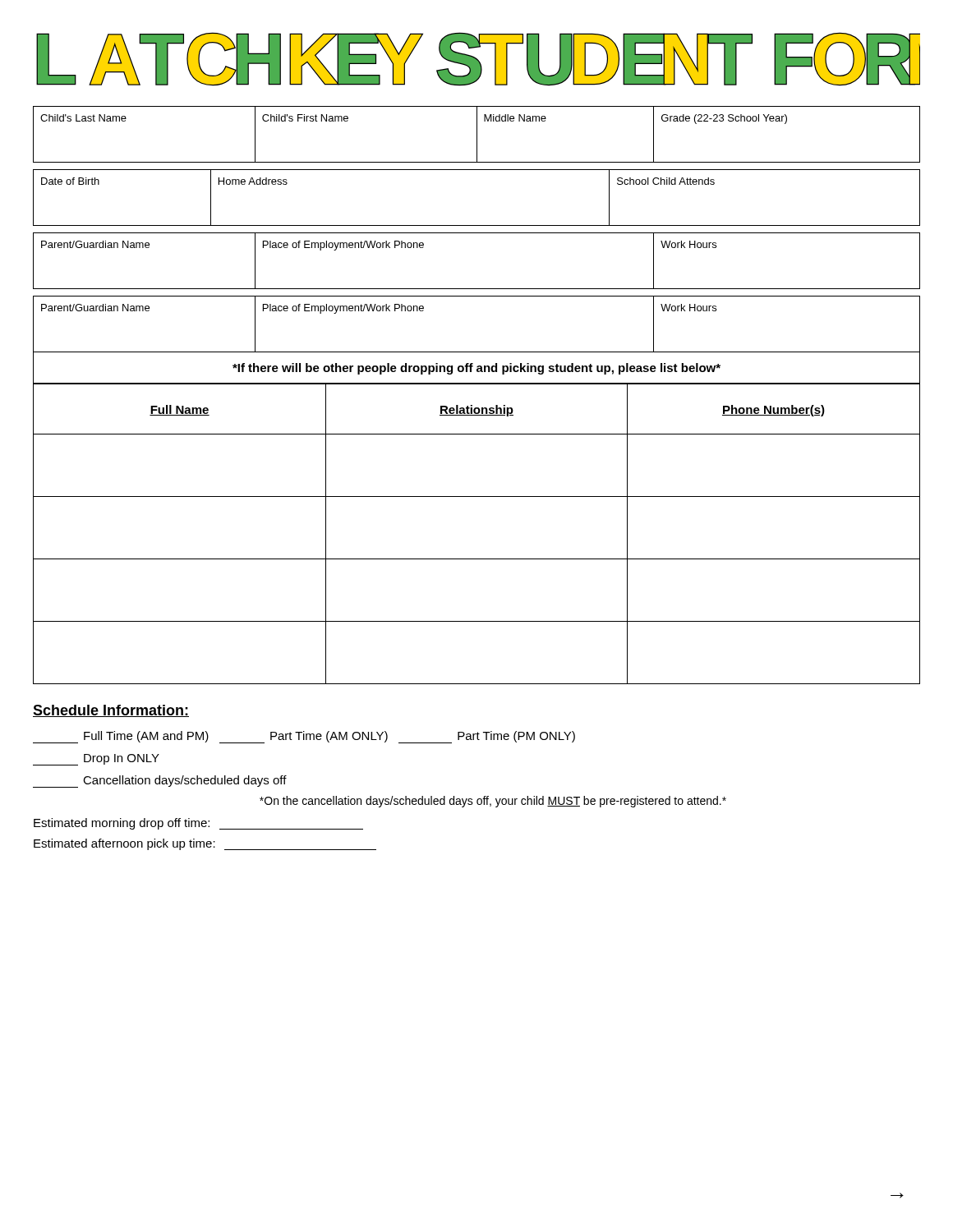Navigate to the passage starting "Estimated morning drop off time:"
Viewport: 953px width, 1232px height.
pyautogui.click(x=198, y=823)
